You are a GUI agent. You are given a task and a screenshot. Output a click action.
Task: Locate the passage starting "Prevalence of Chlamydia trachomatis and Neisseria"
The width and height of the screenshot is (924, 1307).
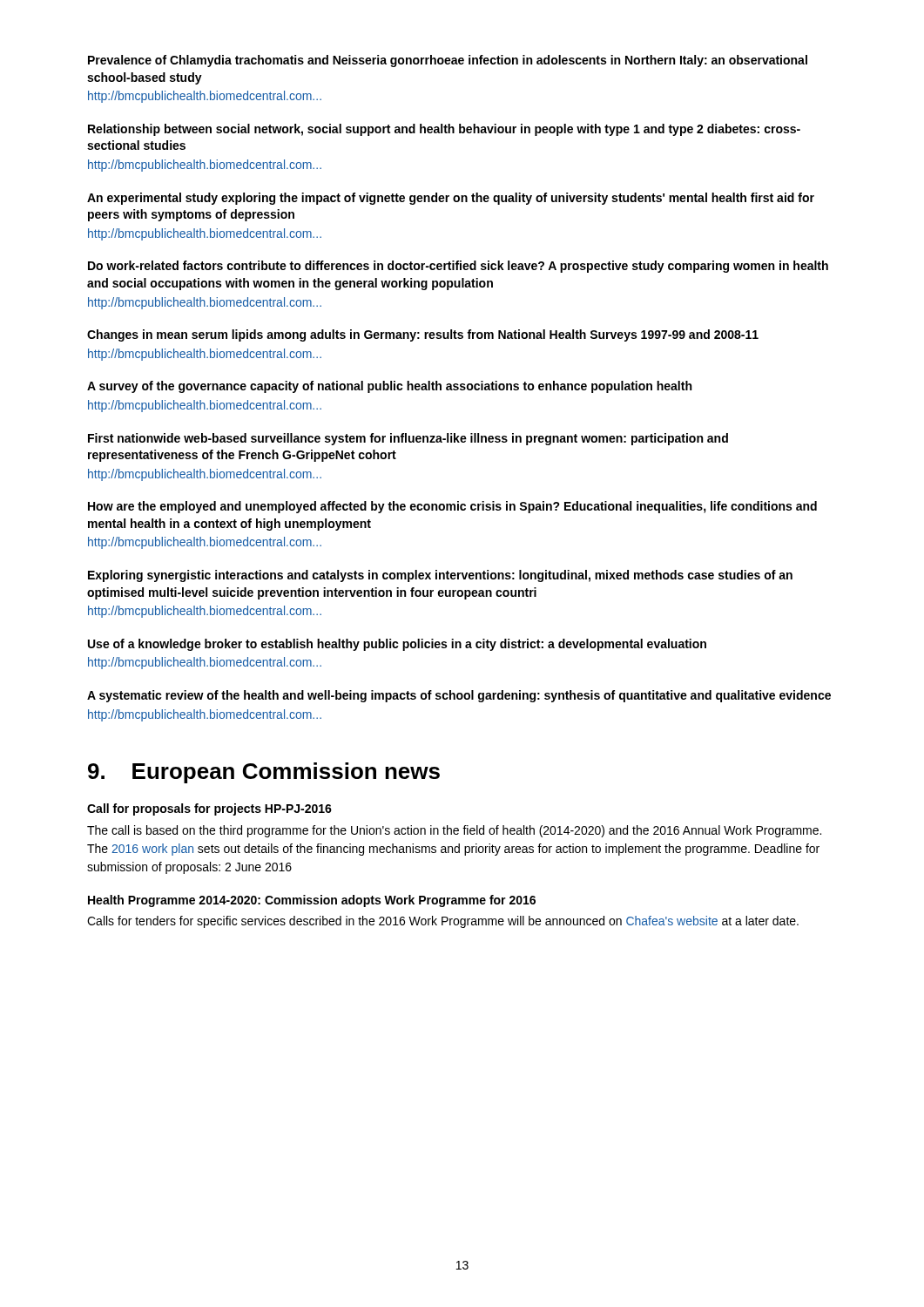point(448,61)
